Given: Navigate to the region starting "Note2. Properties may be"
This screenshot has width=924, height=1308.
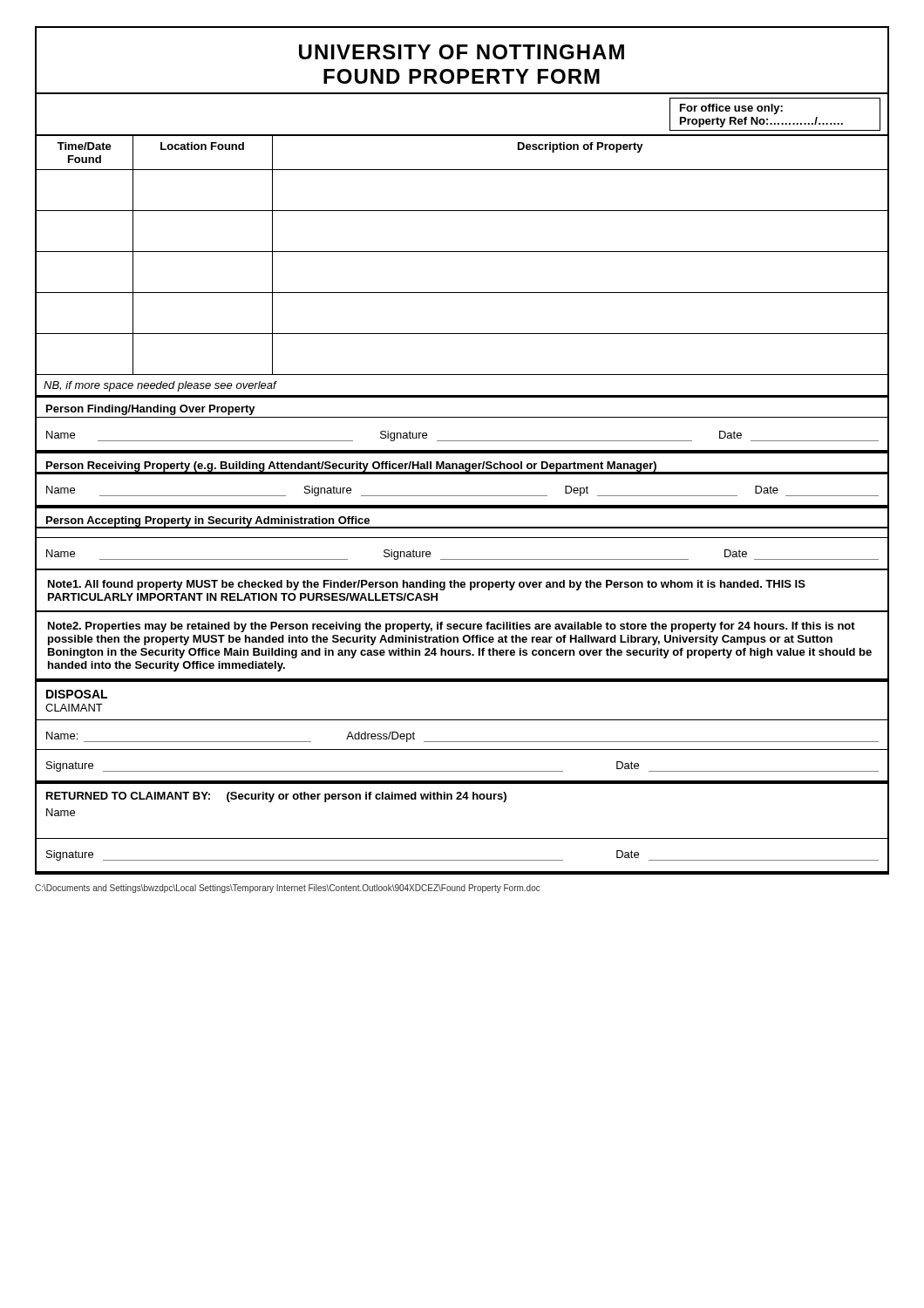Looking at the screenshot, I should pyautogui.click(x=459, y=645).
